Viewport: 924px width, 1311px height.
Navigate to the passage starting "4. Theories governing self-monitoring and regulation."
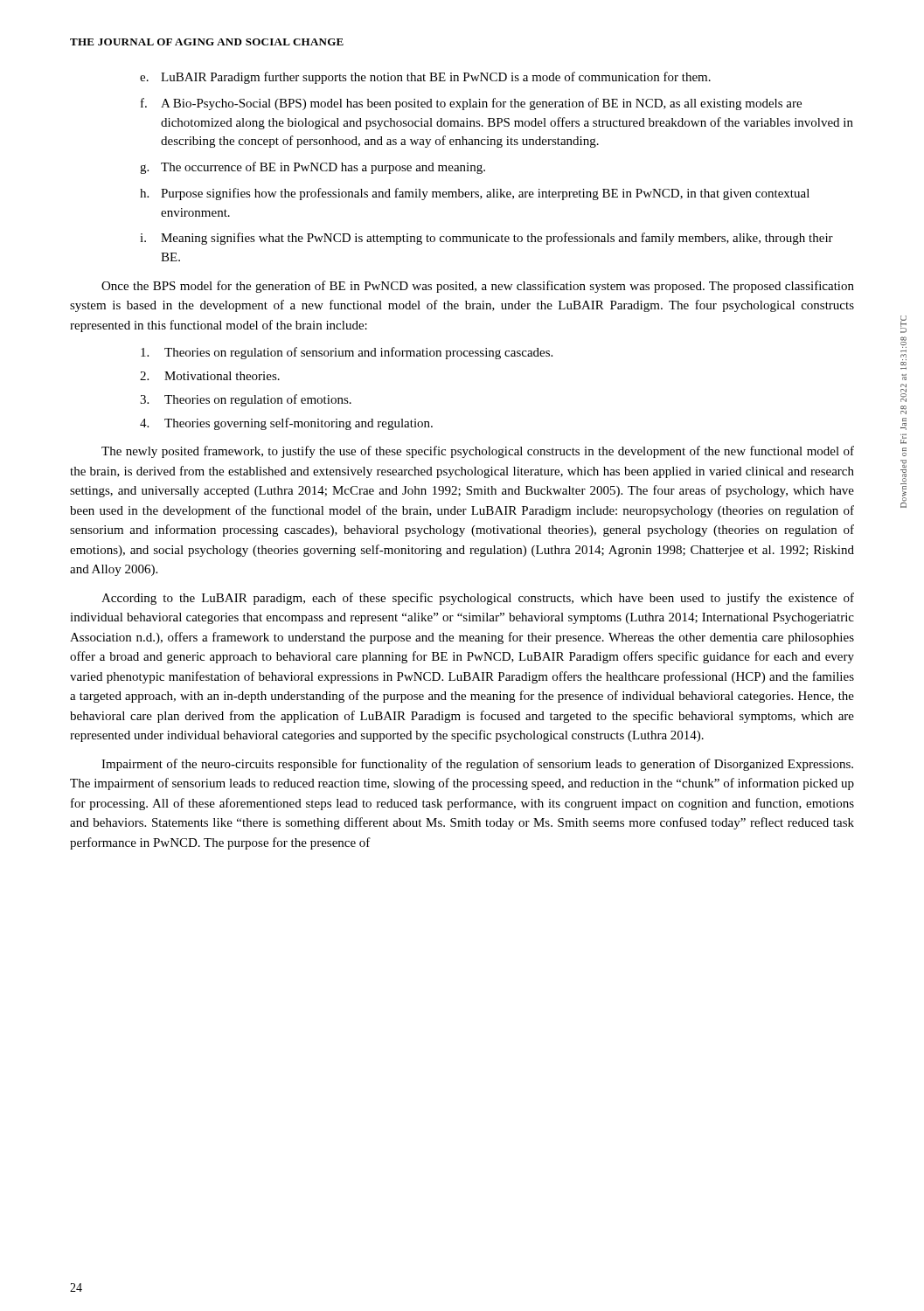coord(287,423)
